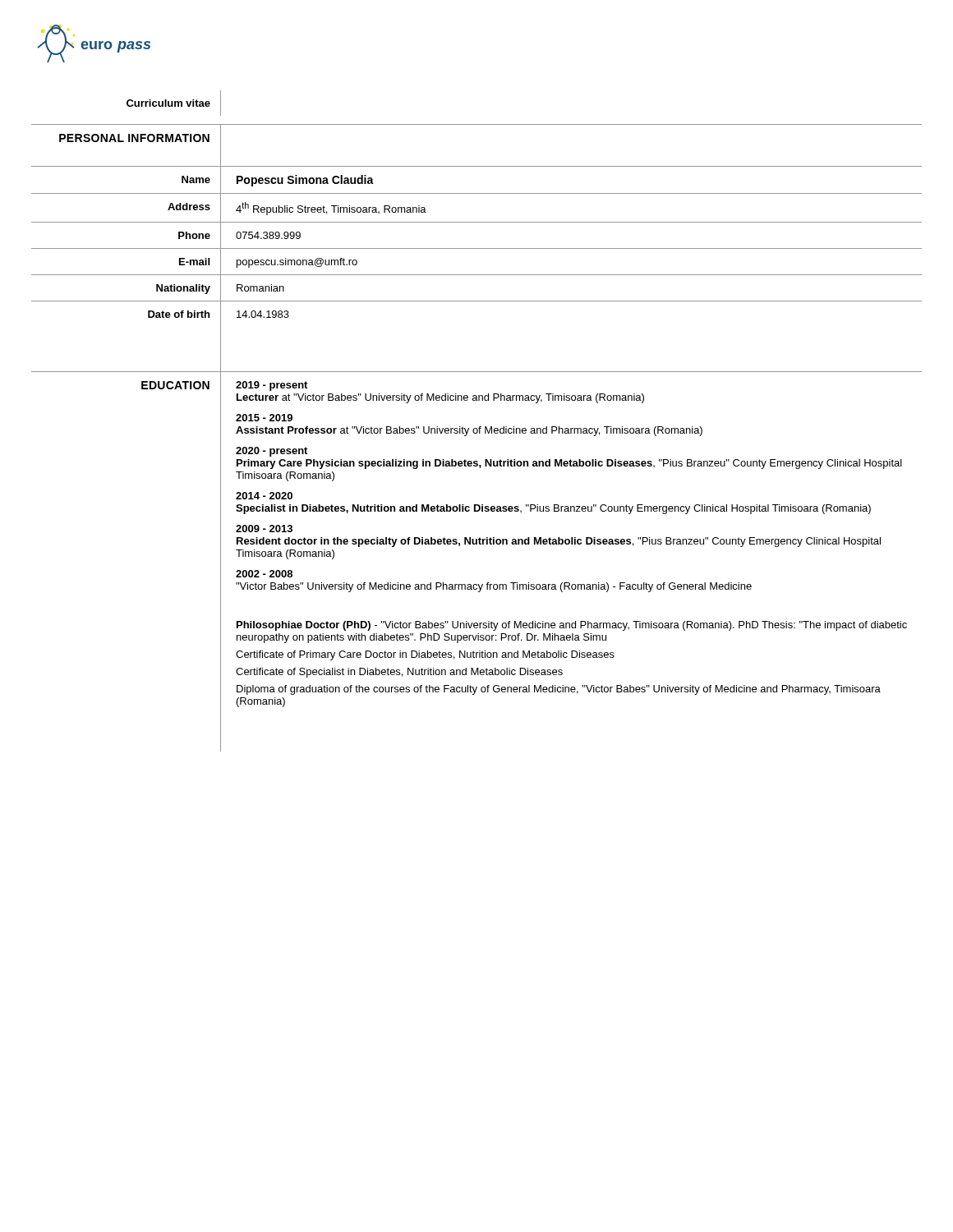Navigate to the block starting "Philosophiae Doctor (PhD) -"
This screenshot has height=1232, width=953.
(579, 631)
